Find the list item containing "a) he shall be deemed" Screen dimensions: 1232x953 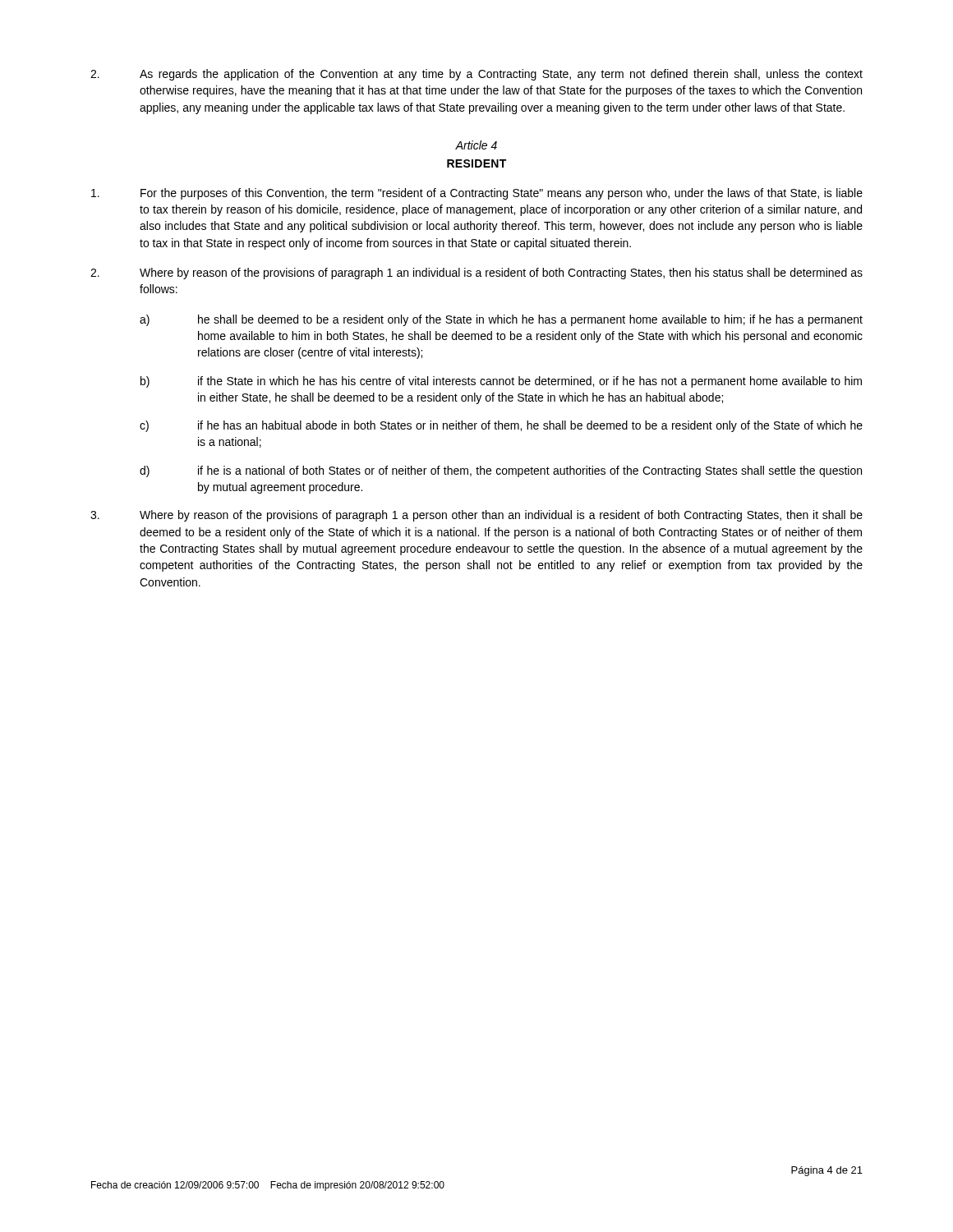(476, 336)
